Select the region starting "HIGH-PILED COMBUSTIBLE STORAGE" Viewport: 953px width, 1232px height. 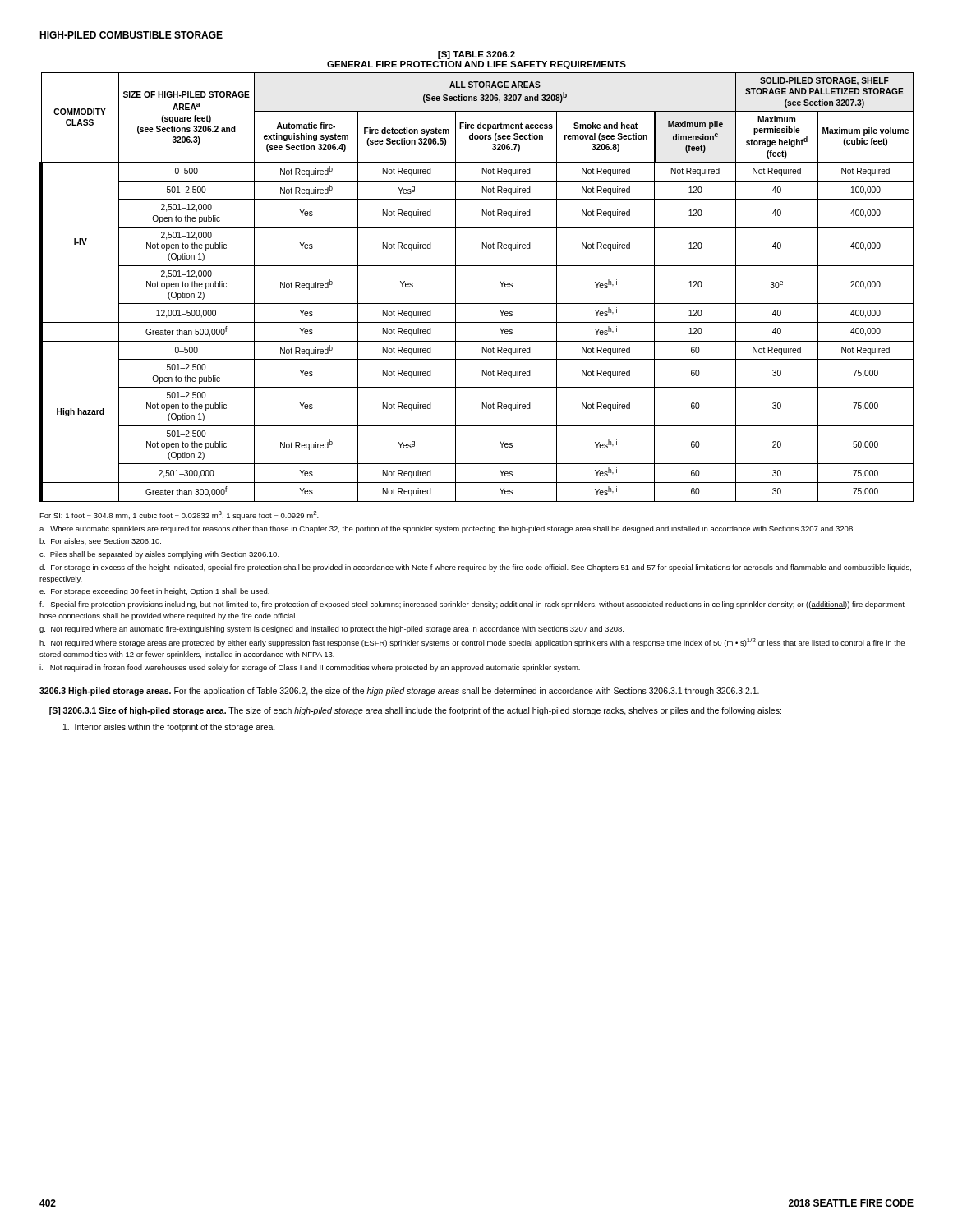click(131, 35)
